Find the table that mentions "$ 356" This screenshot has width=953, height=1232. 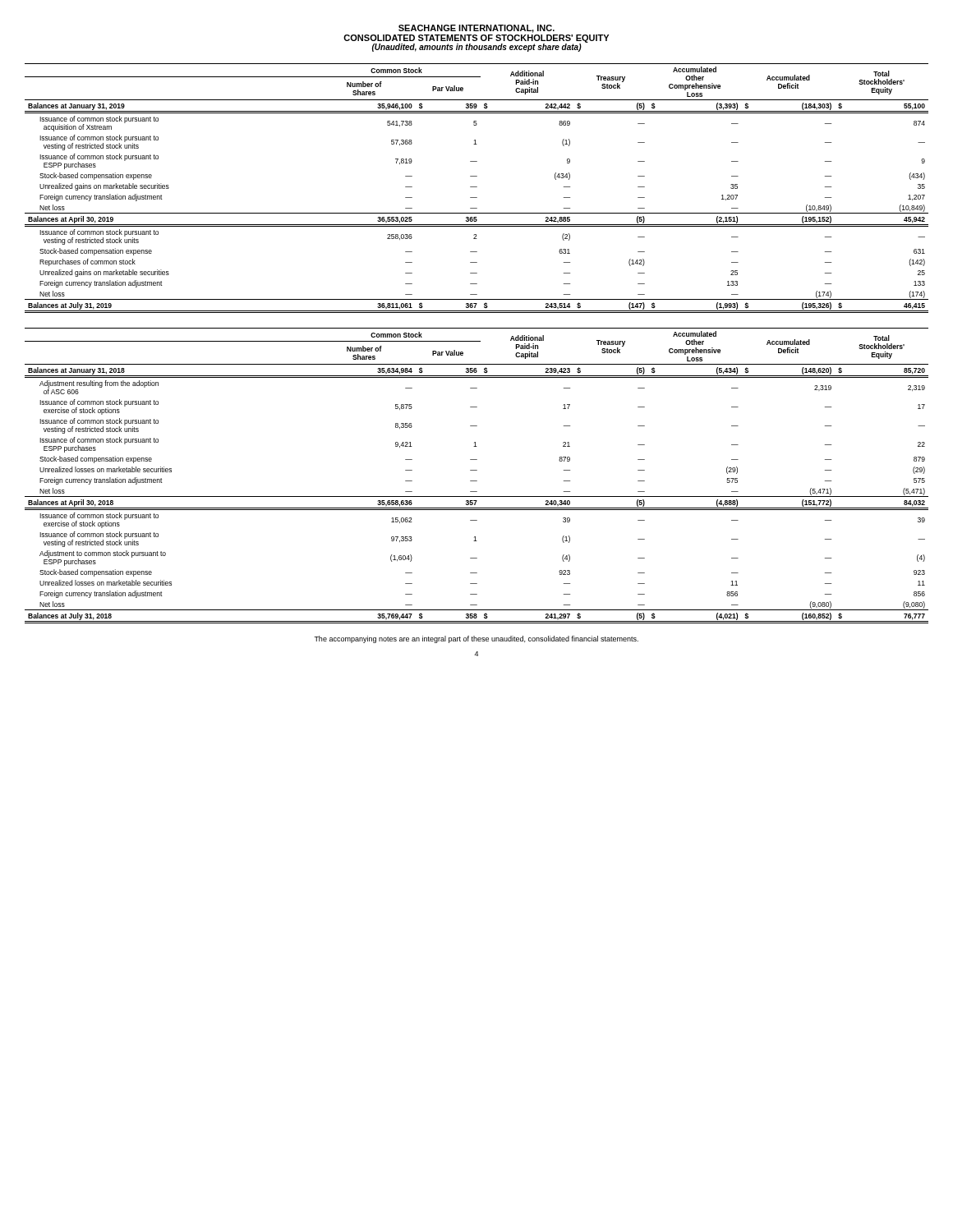pyautogui.click(x=476, y=476)
